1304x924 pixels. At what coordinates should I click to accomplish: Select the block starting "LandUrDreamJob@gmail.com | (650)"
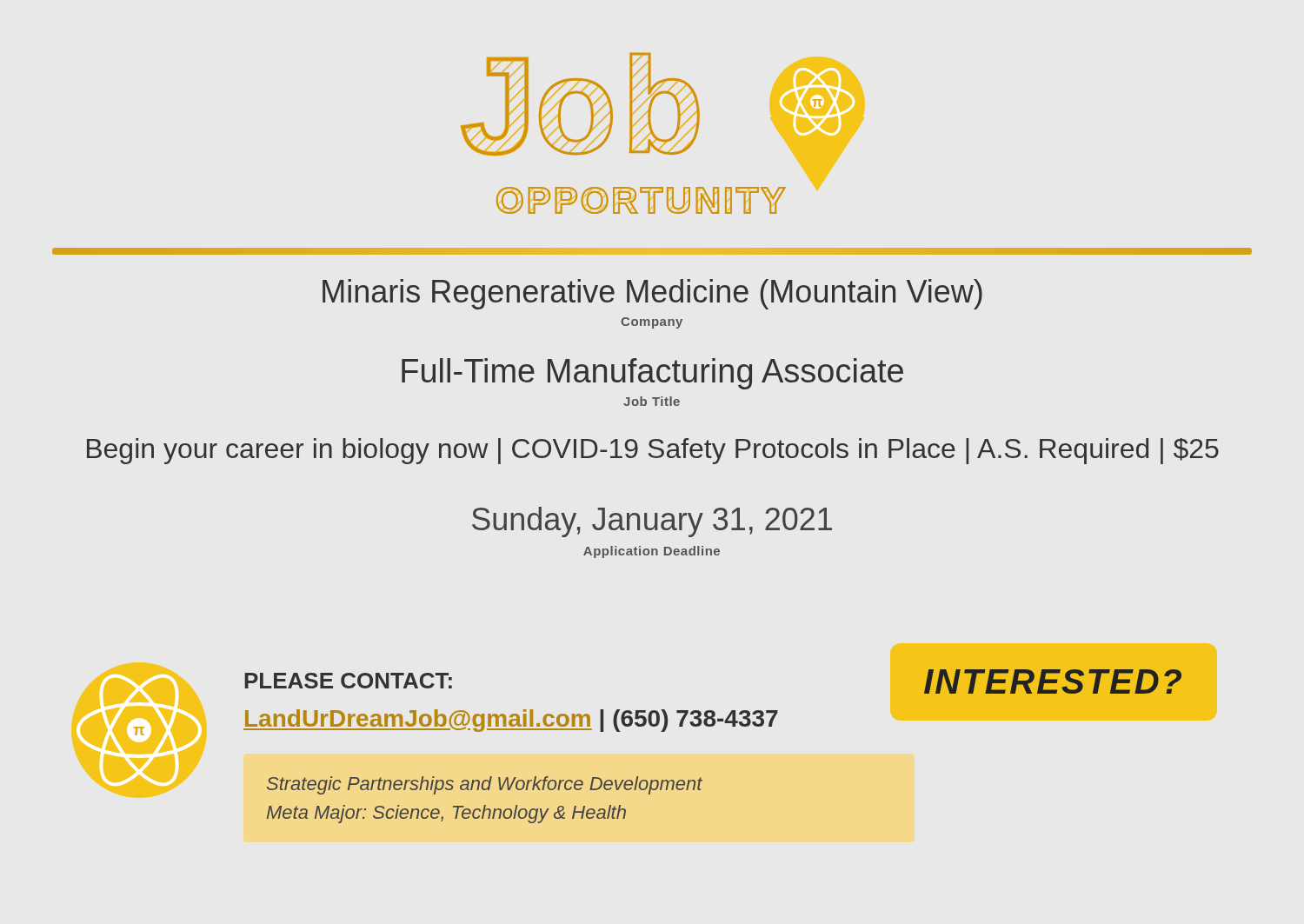[x=511, y=718]
